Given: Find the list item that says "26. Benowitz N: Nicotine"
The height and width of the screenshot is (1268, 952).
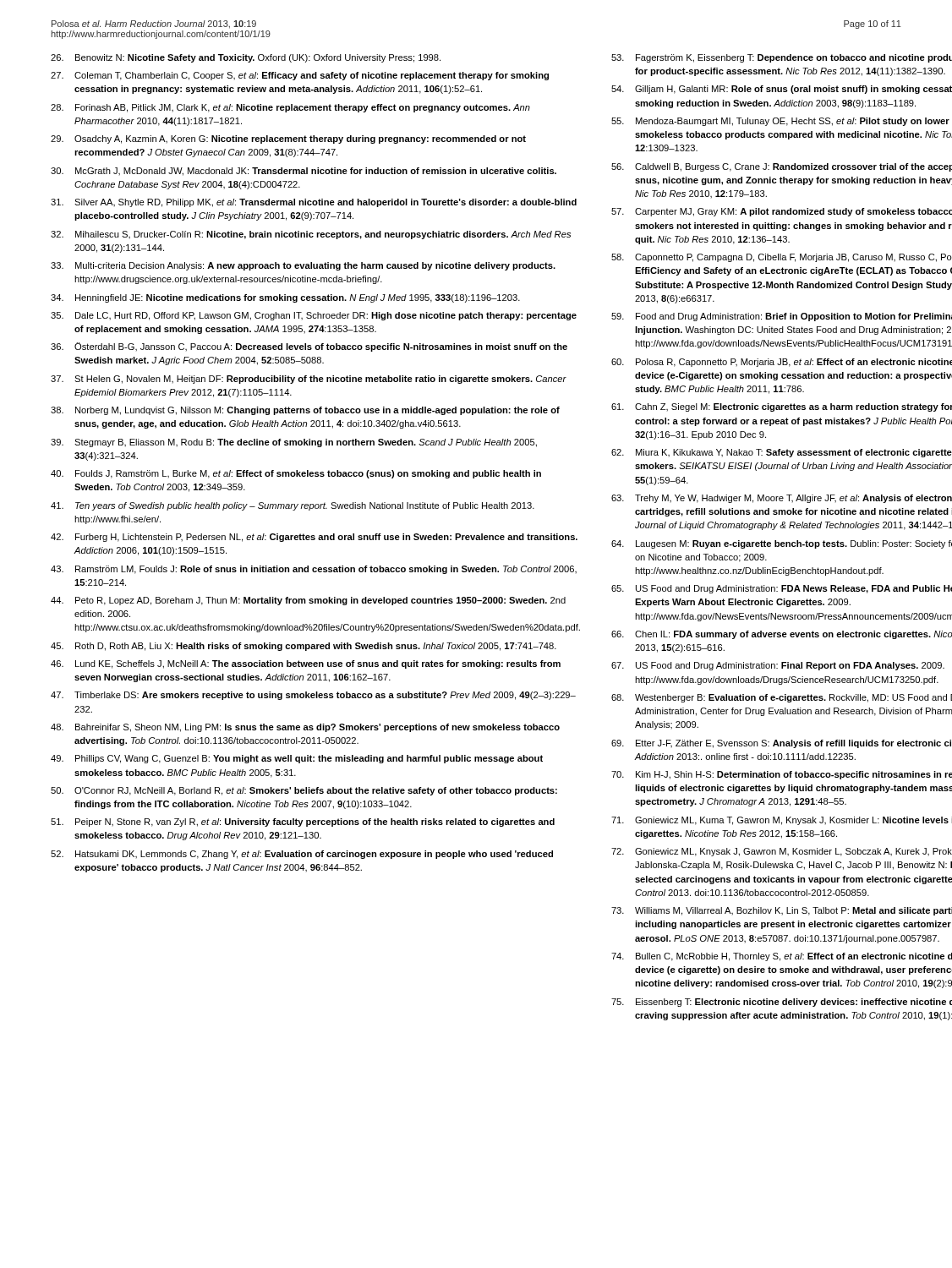Looking at the screenshot, I should click(x=316, y=58).
